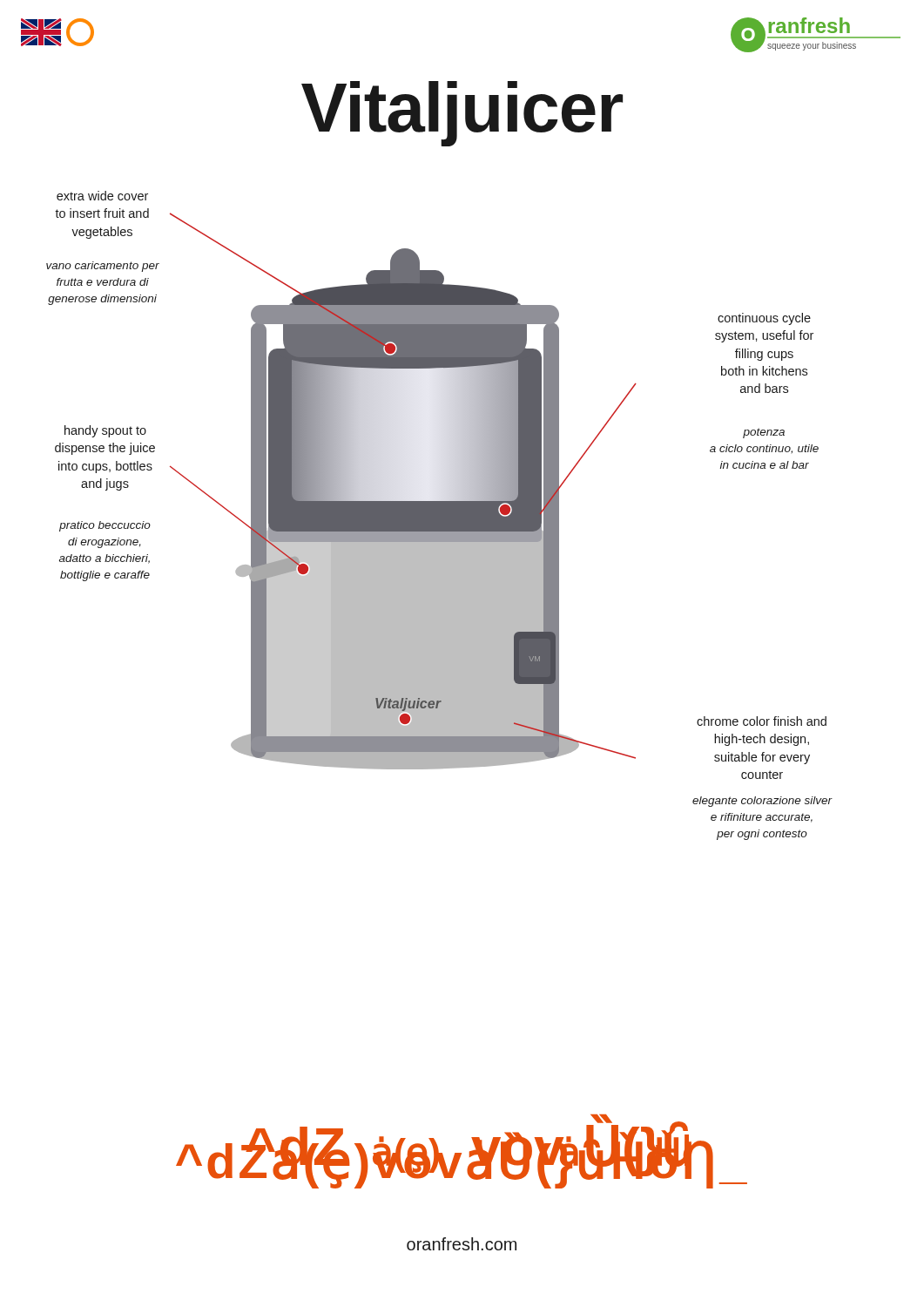Locate the text starting "potenzaa ciclo continuo, utilein cucina e"
The image size is (924, 1307).
[x=764, y=449]
